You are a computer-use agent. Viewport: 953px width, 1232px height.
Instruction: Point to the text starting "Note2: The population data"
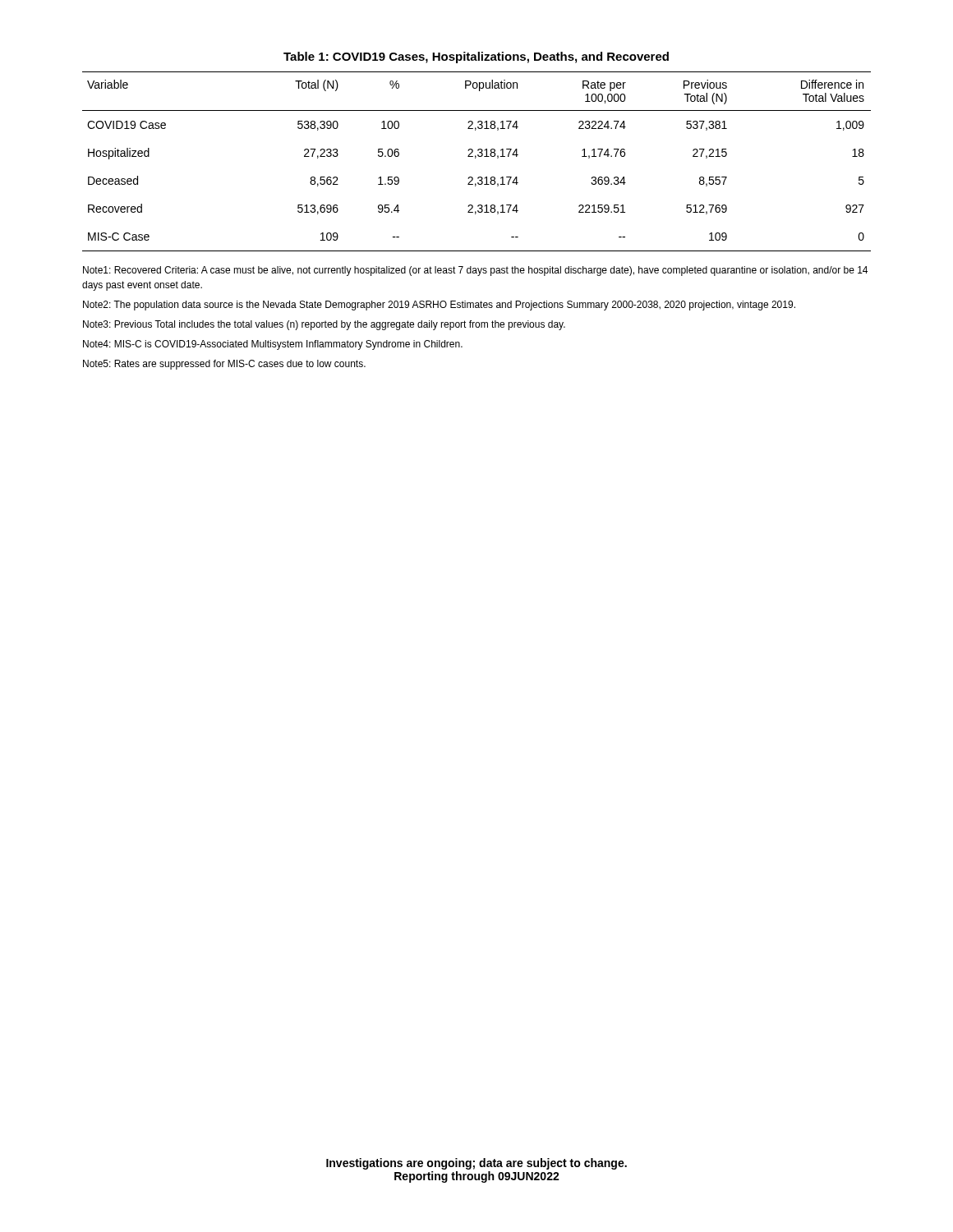[439, 305]
